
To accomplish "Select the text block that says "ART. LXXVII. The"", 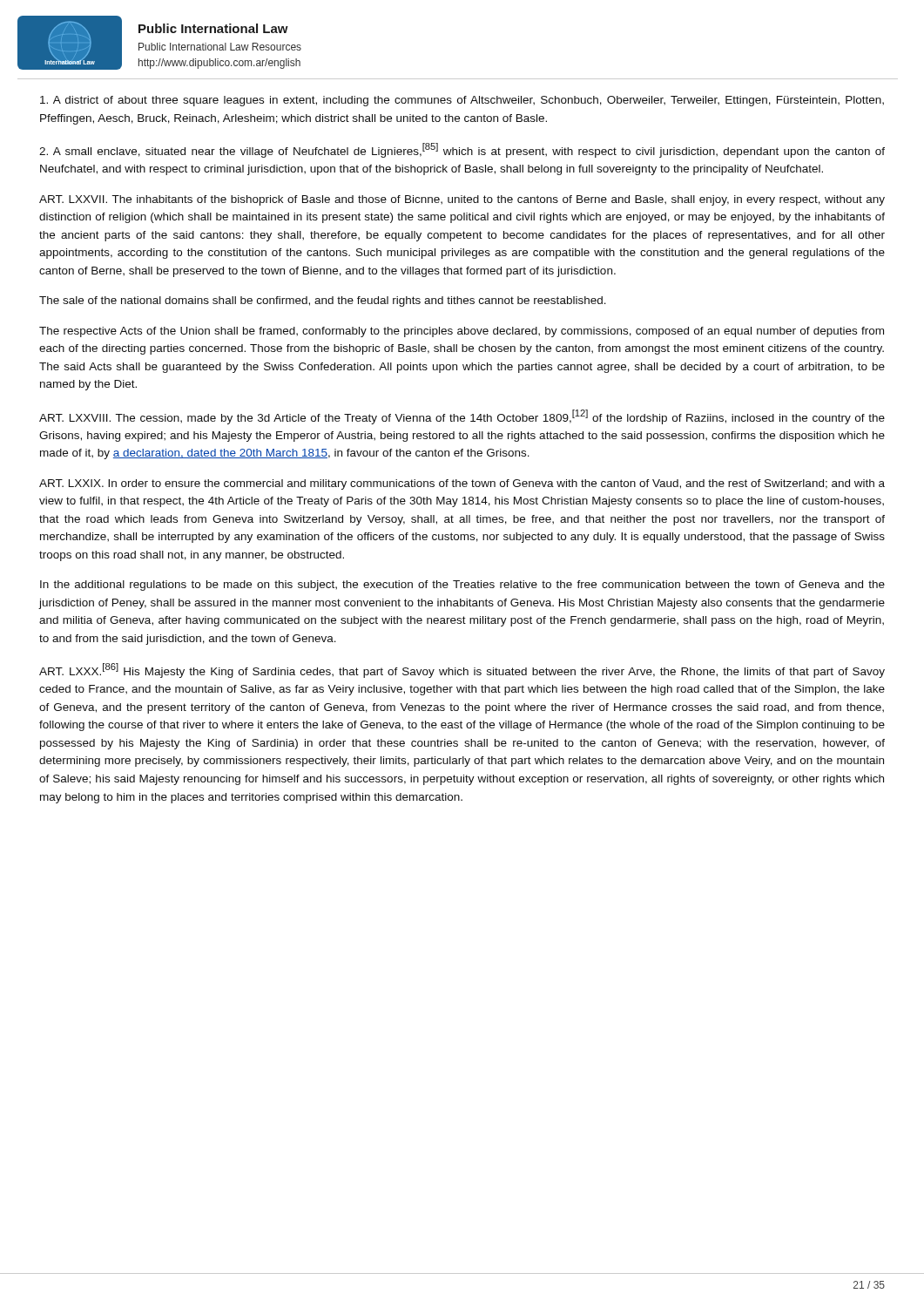I will tap(462, 235).
